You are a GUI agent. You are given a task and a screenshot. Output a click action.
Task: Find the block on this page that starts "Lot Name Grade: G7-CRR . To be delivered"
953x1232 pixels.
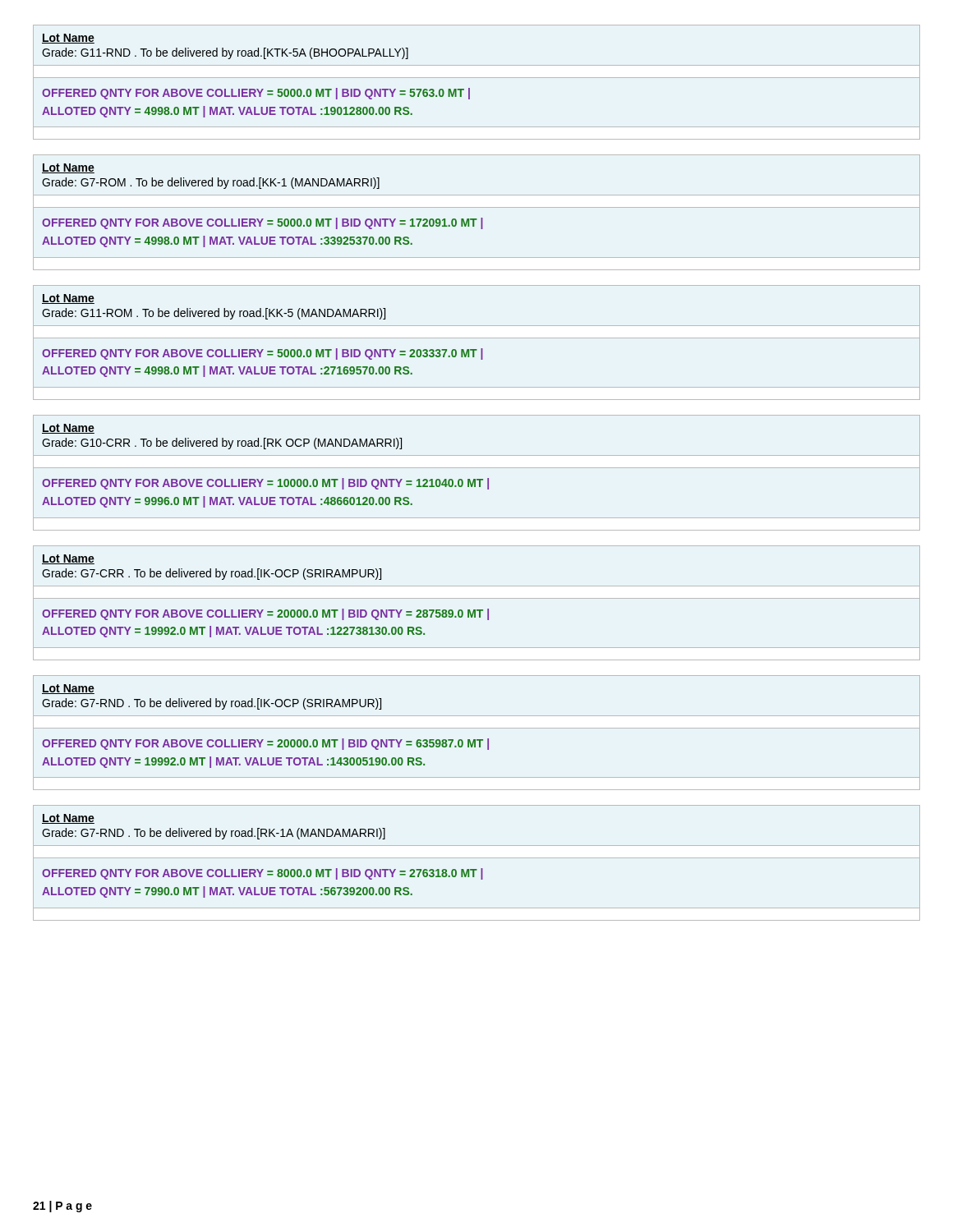pyautogui.click(x=212, y=565)
